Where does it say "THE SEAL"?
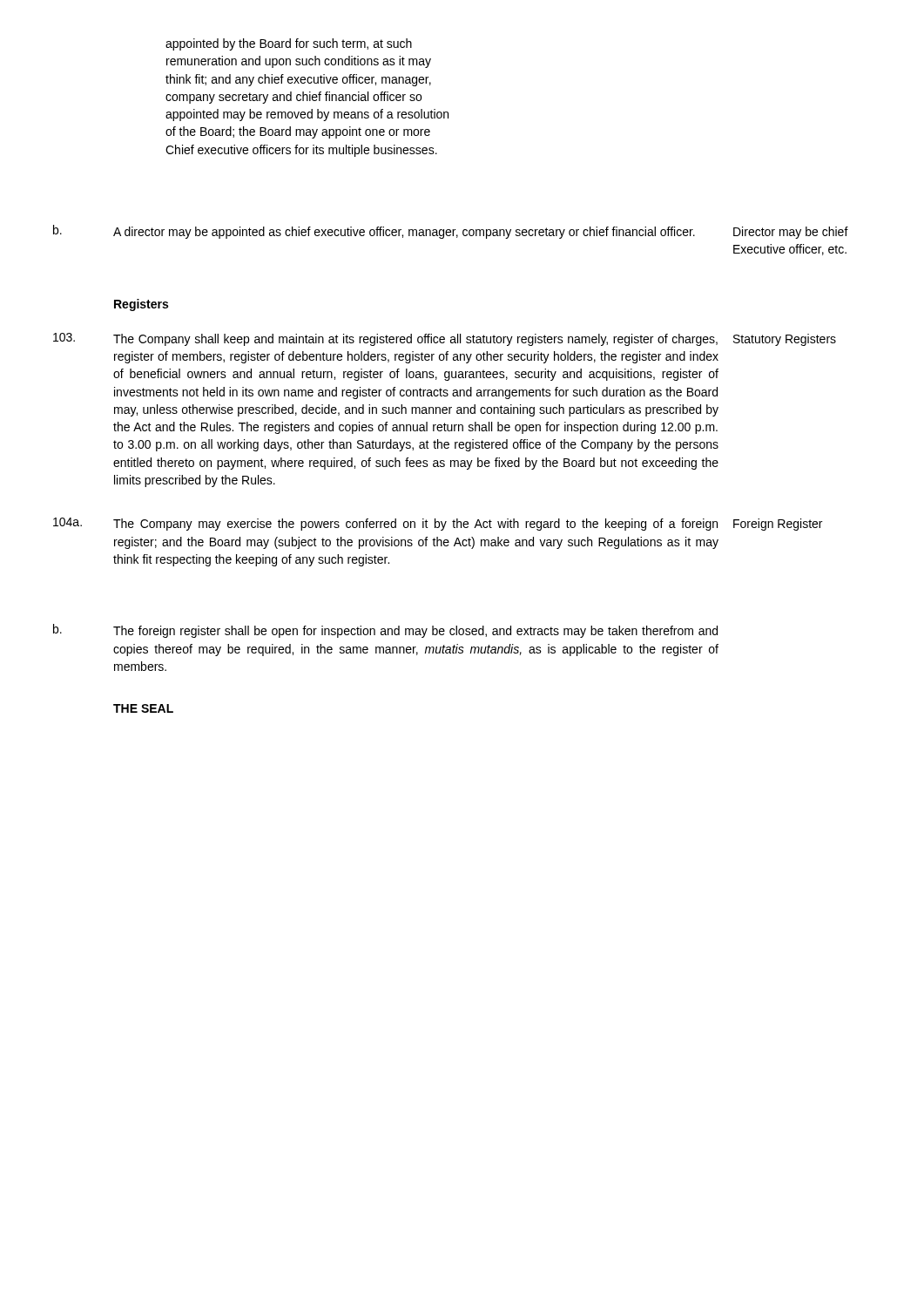Viewport: 924px width, 1307px height. (143, 709)
